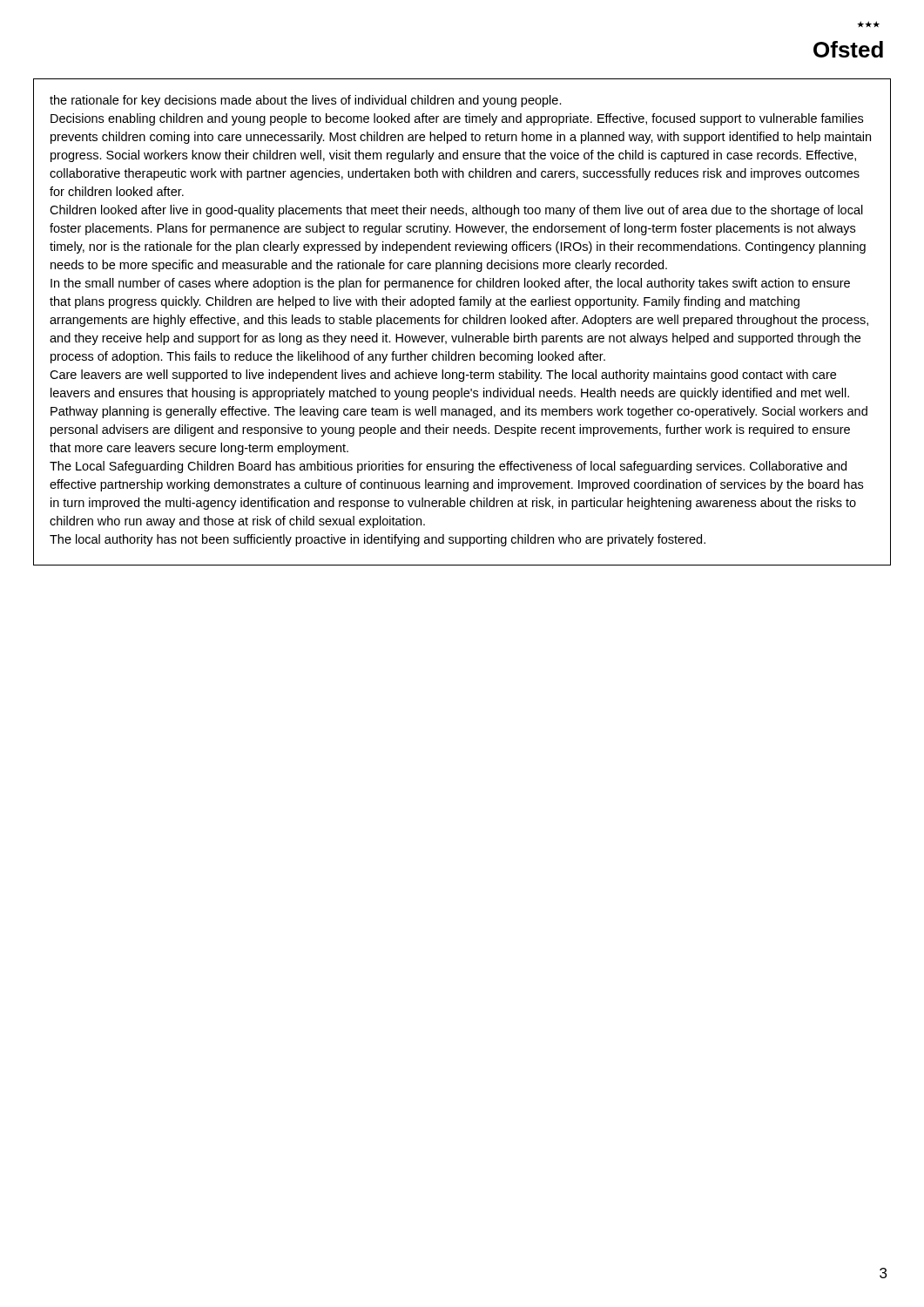Find the text starting "The local authority"
The width and height of the screenshot is (924, 1307).
462,540
